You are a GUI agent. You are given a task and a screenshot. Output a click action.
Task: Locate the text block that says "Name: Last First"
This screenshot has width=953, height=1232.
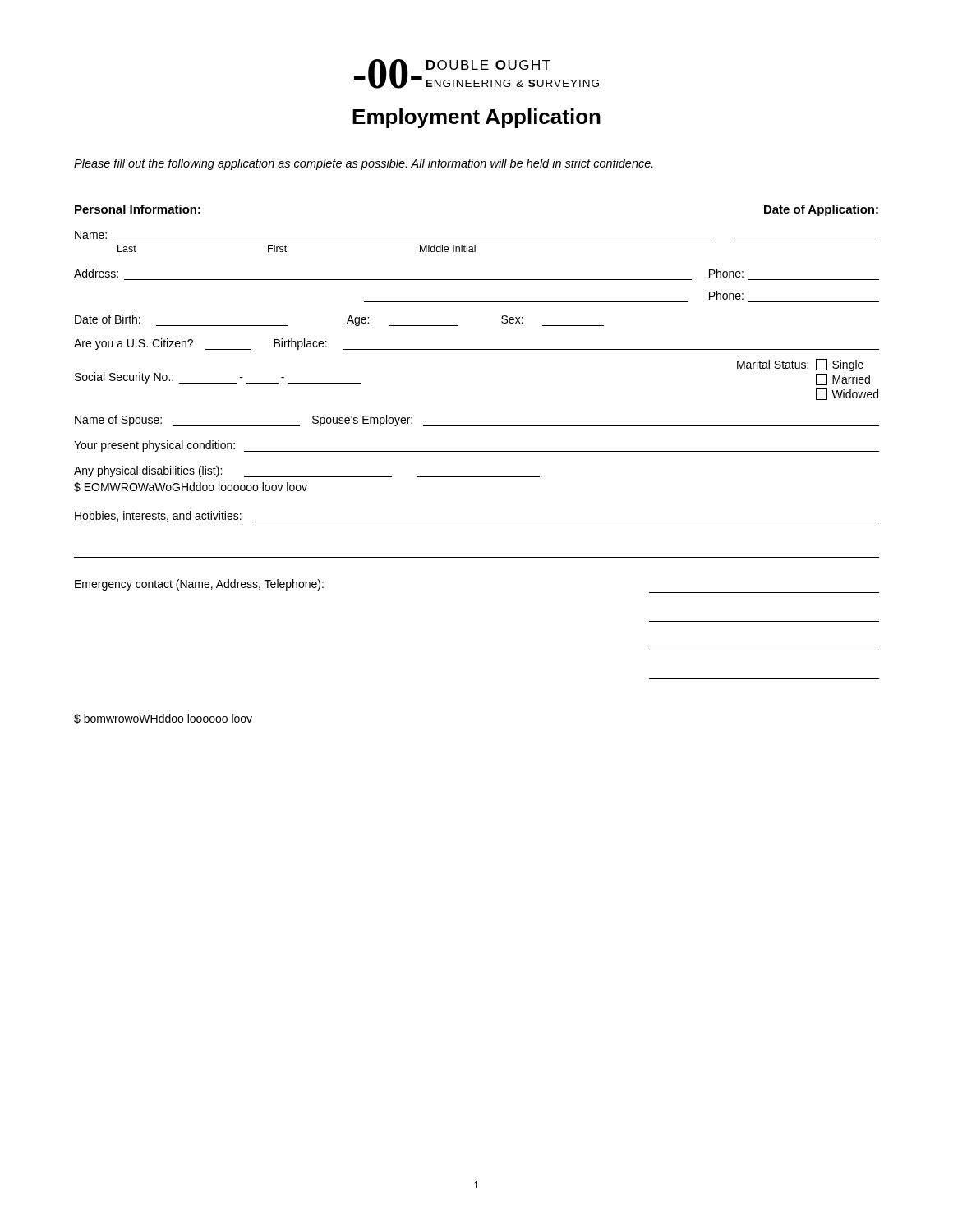click(x=476, y=240)
